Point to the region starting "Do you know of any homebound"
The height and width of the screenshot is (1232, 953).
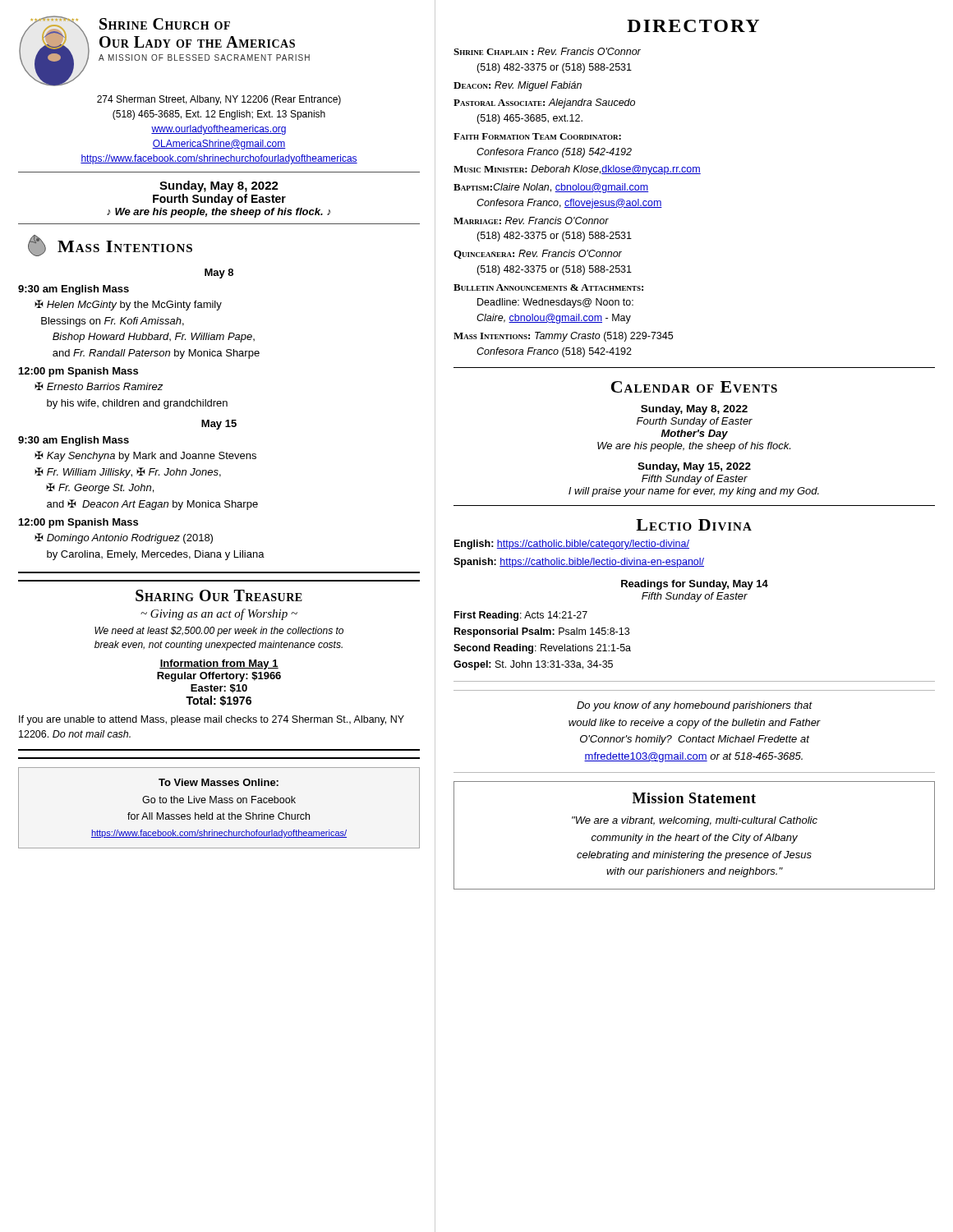pyautogui.click(x=694, y=731)
